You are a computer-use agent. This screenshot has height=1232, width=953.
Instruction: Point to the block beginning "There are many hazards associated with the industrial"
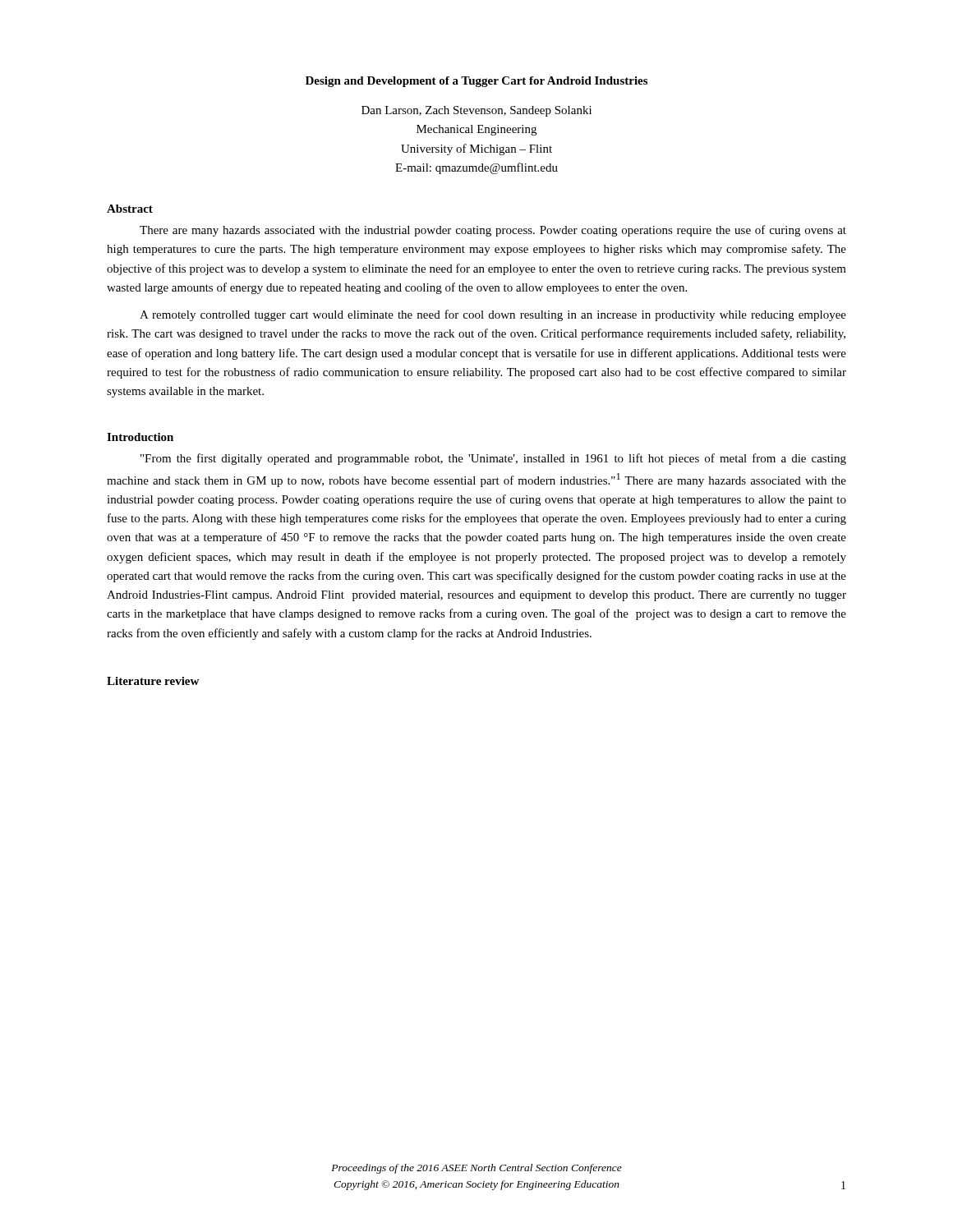476,259
